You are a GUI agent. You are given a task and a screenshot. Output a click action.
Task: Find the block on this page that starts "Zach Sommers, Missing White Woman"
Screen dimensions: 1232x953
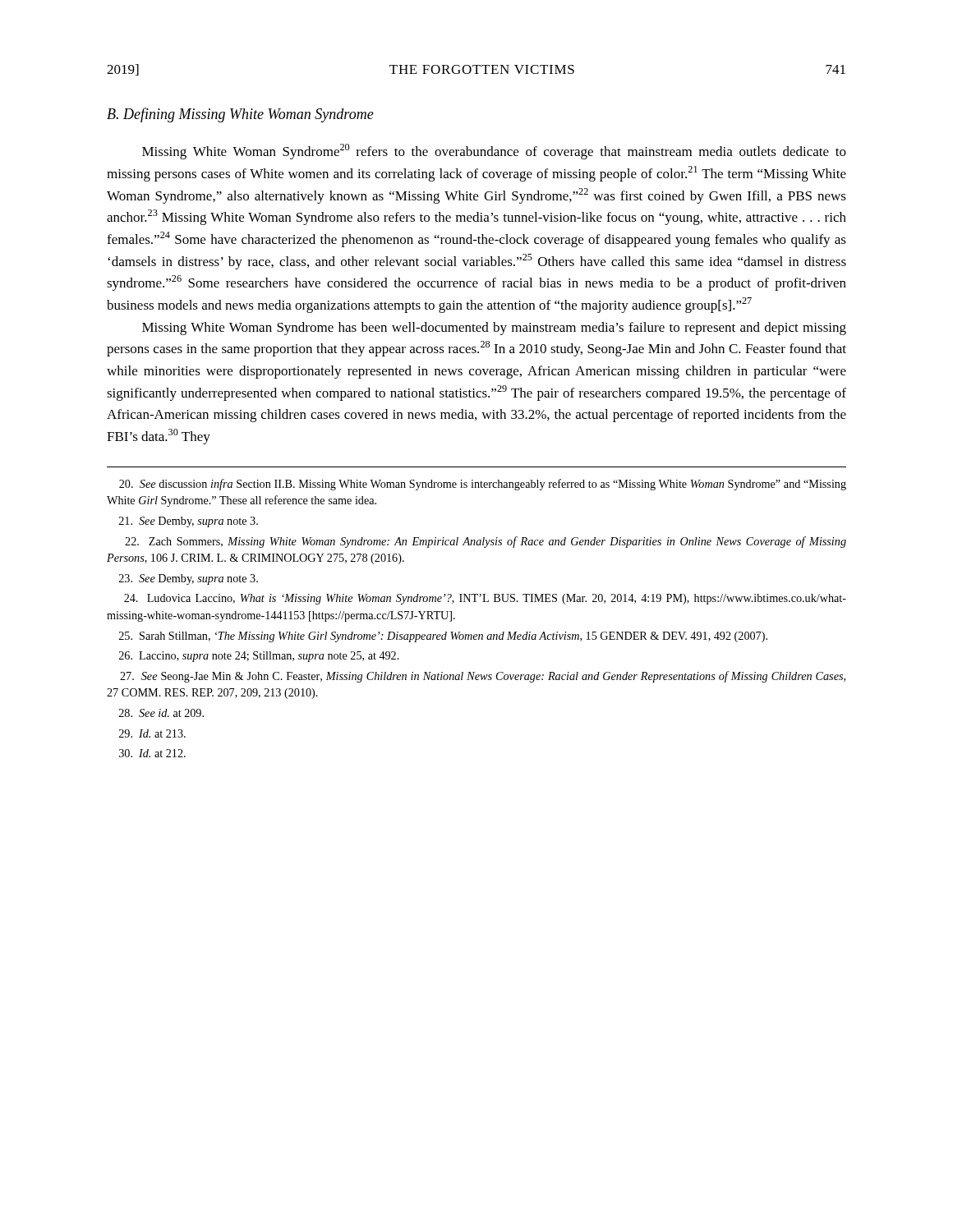point(476,549)
